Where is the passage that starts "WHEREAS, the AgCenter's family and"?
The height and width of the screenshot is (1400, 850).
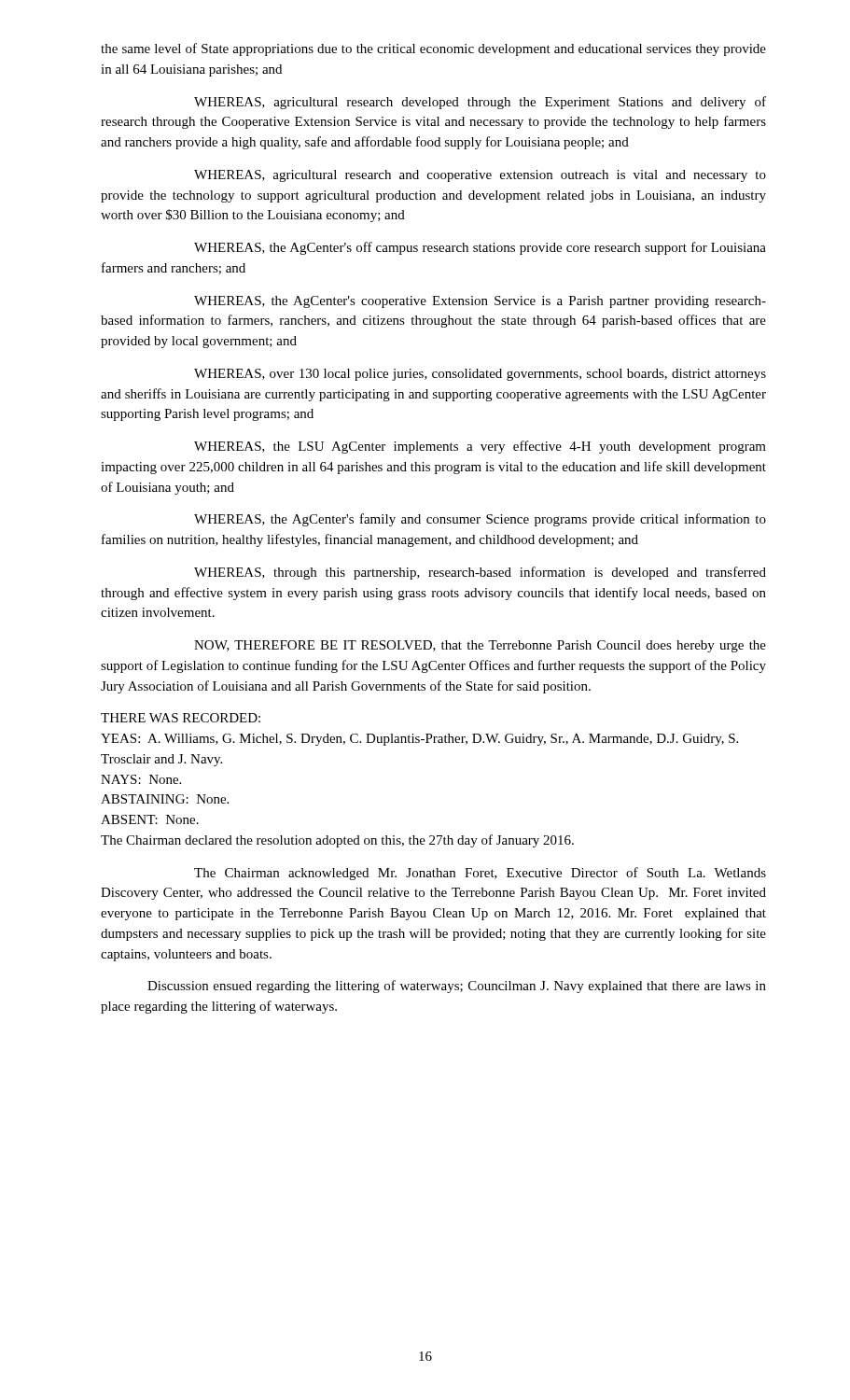433,529
